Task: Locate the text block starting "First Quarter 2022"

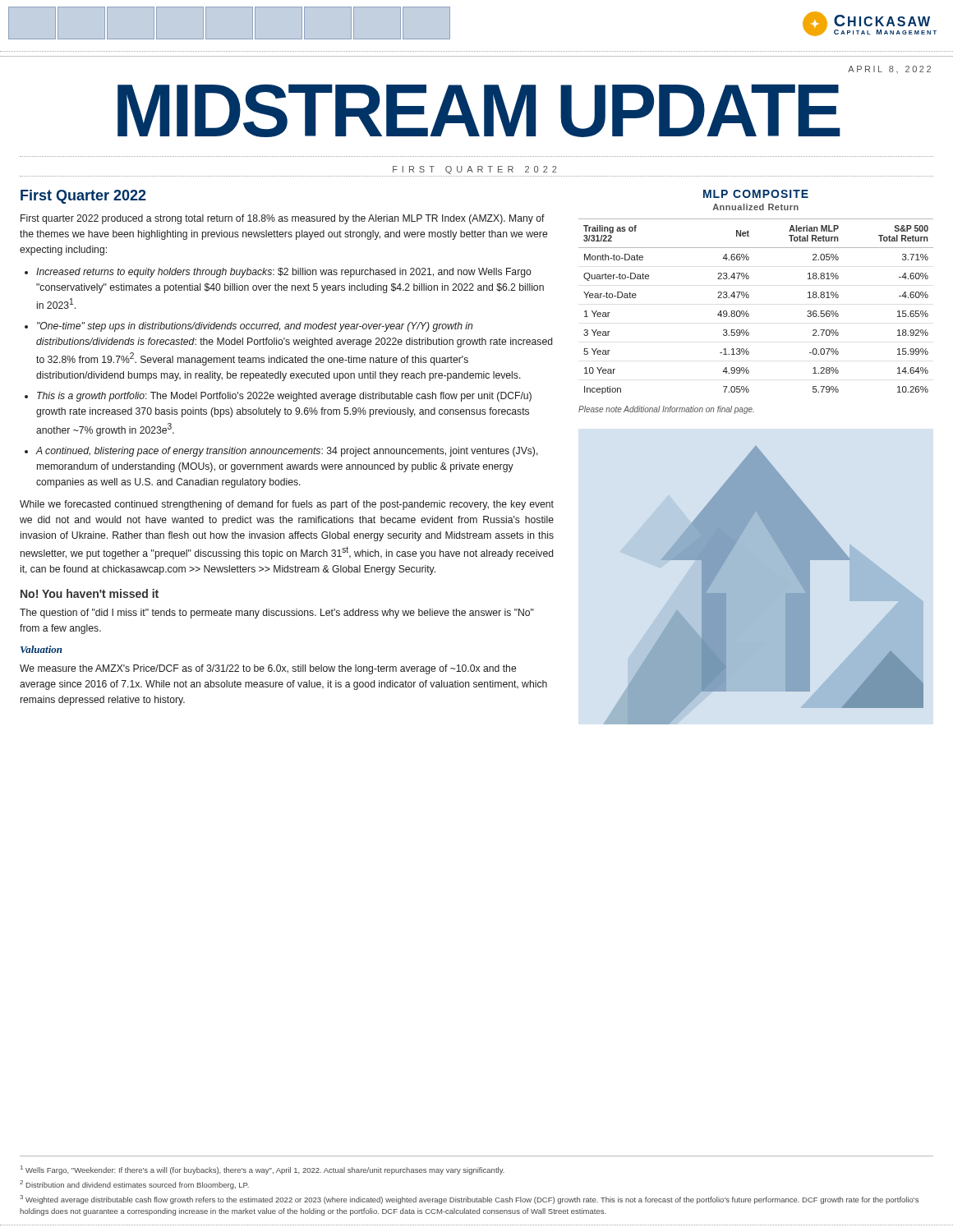Action: pos(83,195)
